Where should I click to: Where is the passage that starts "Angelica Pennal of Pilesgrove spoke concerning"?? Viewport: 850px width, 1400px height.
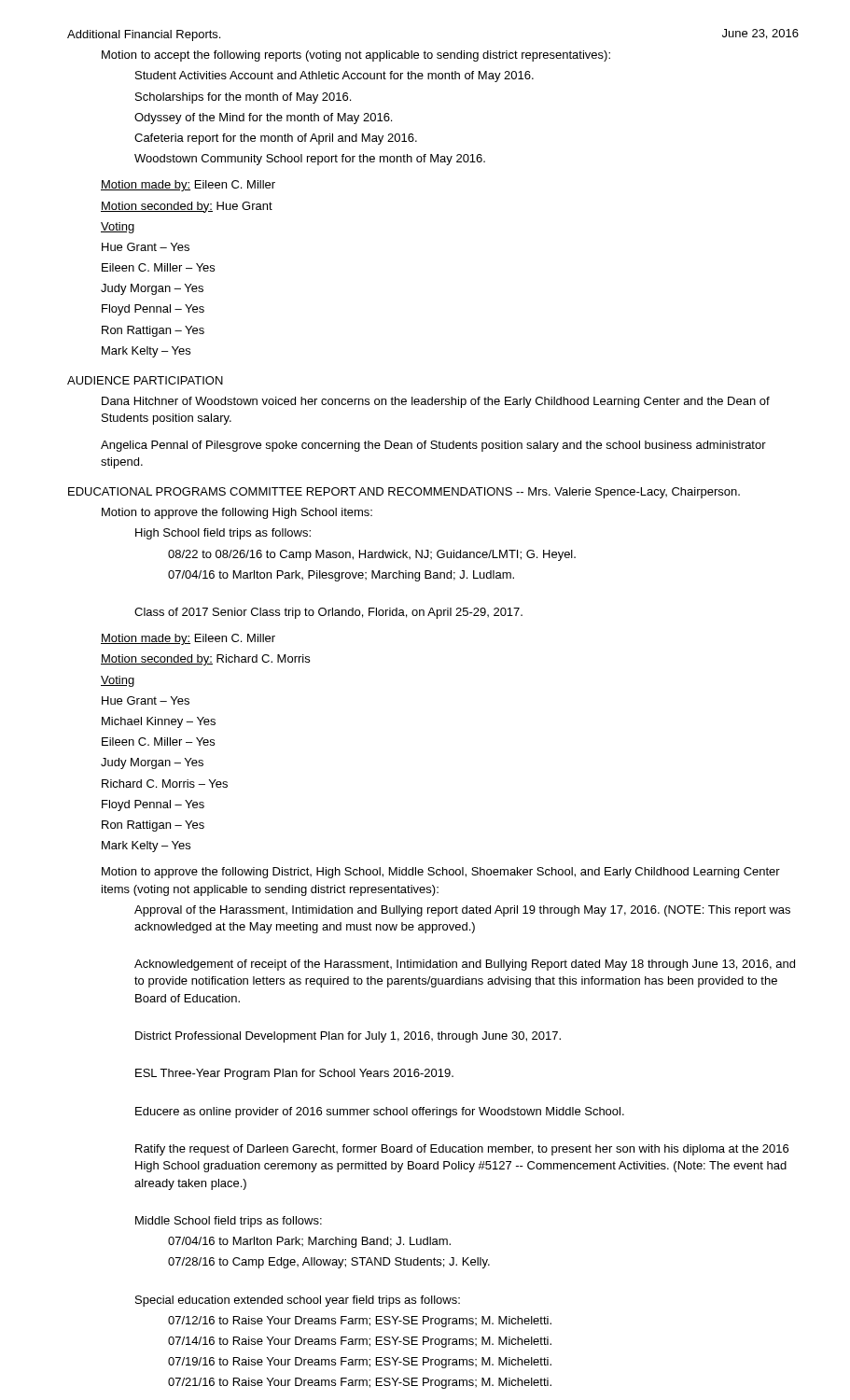450,453
